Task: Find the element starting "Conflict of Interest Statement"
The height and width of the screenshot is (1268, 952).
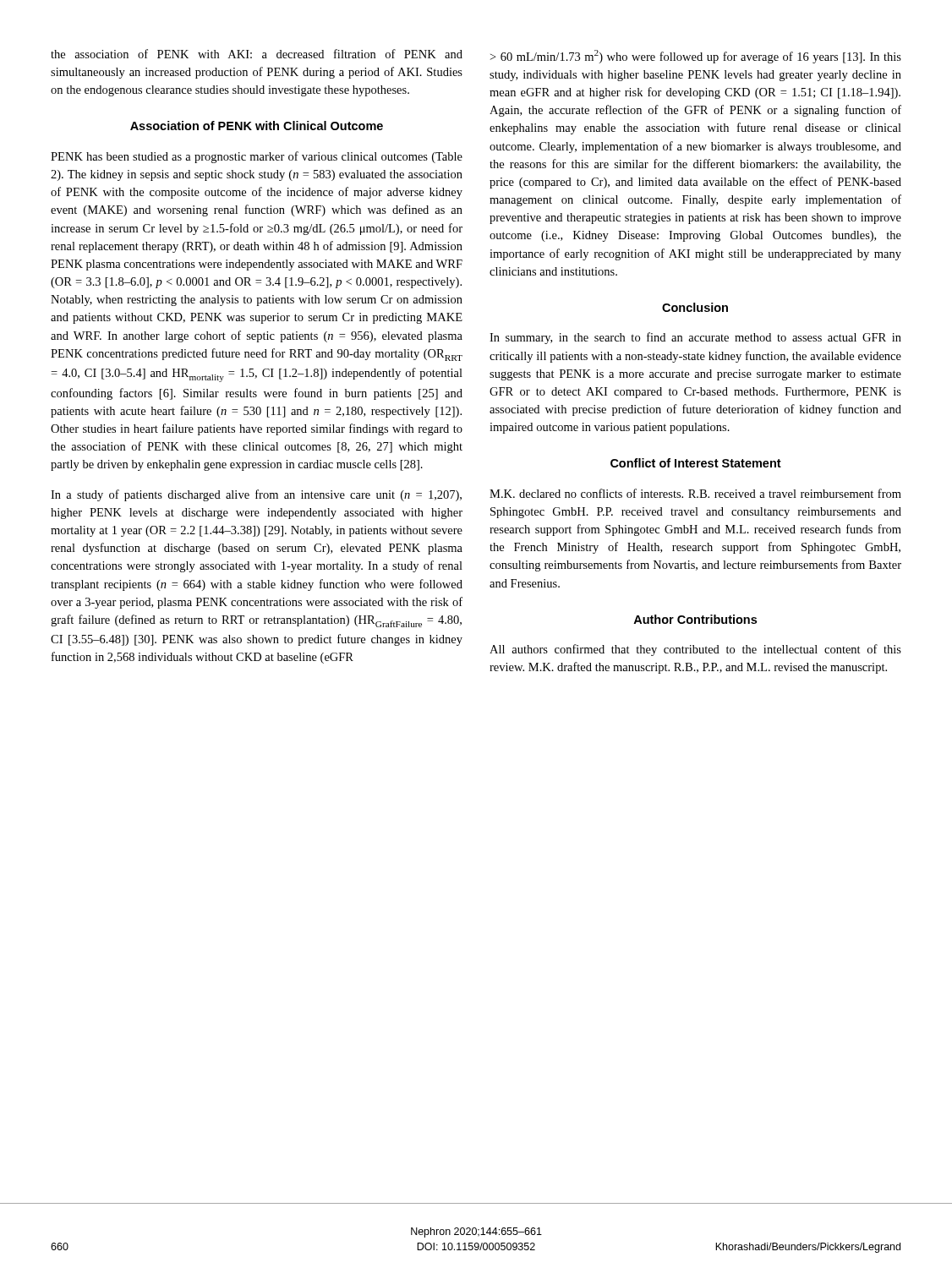Action: click(x=695, y=464)
